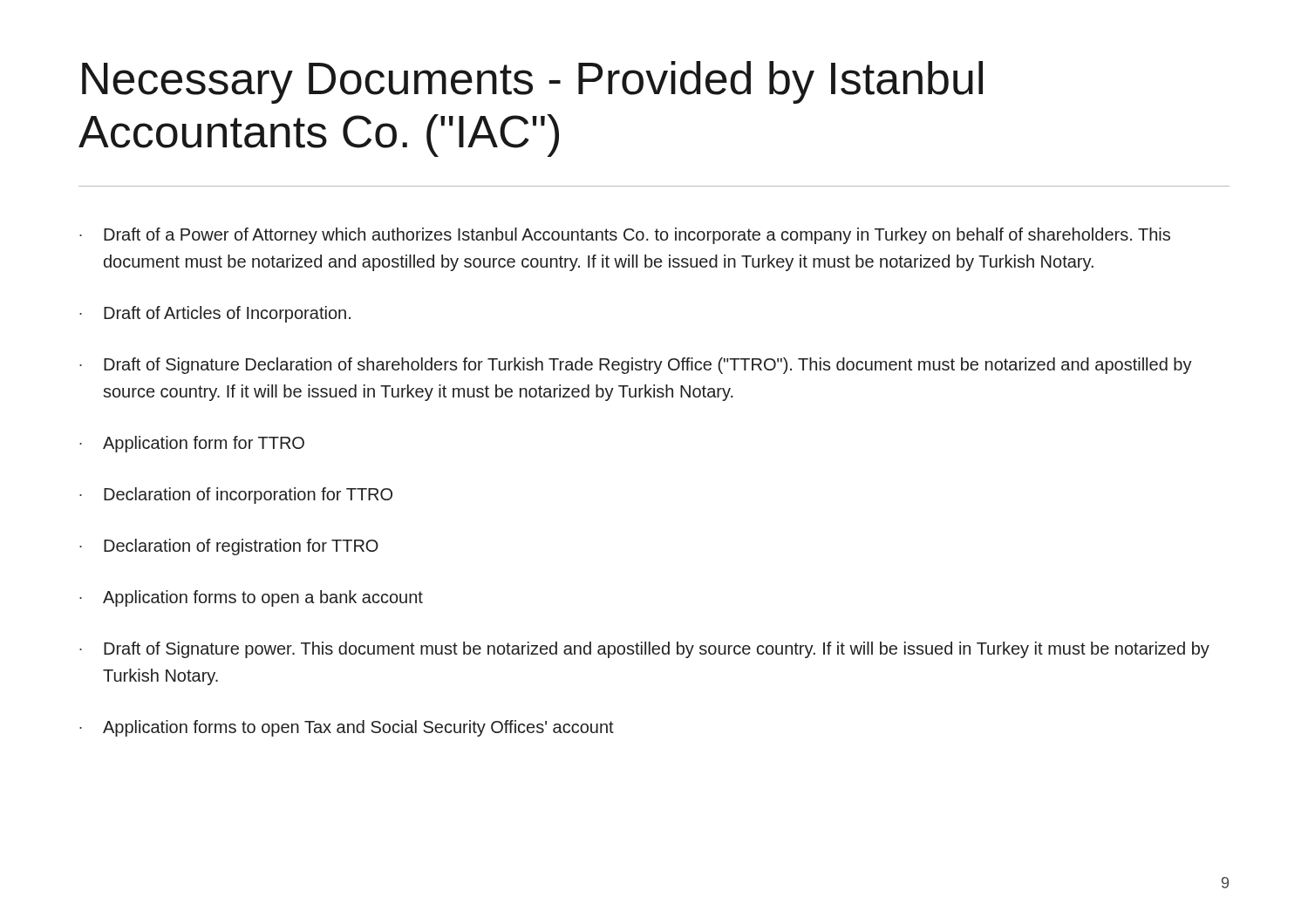Select the list item containing "· Draft of Articles of Incorporation."
1308x924 pixels.
click(x=215, y=314)
